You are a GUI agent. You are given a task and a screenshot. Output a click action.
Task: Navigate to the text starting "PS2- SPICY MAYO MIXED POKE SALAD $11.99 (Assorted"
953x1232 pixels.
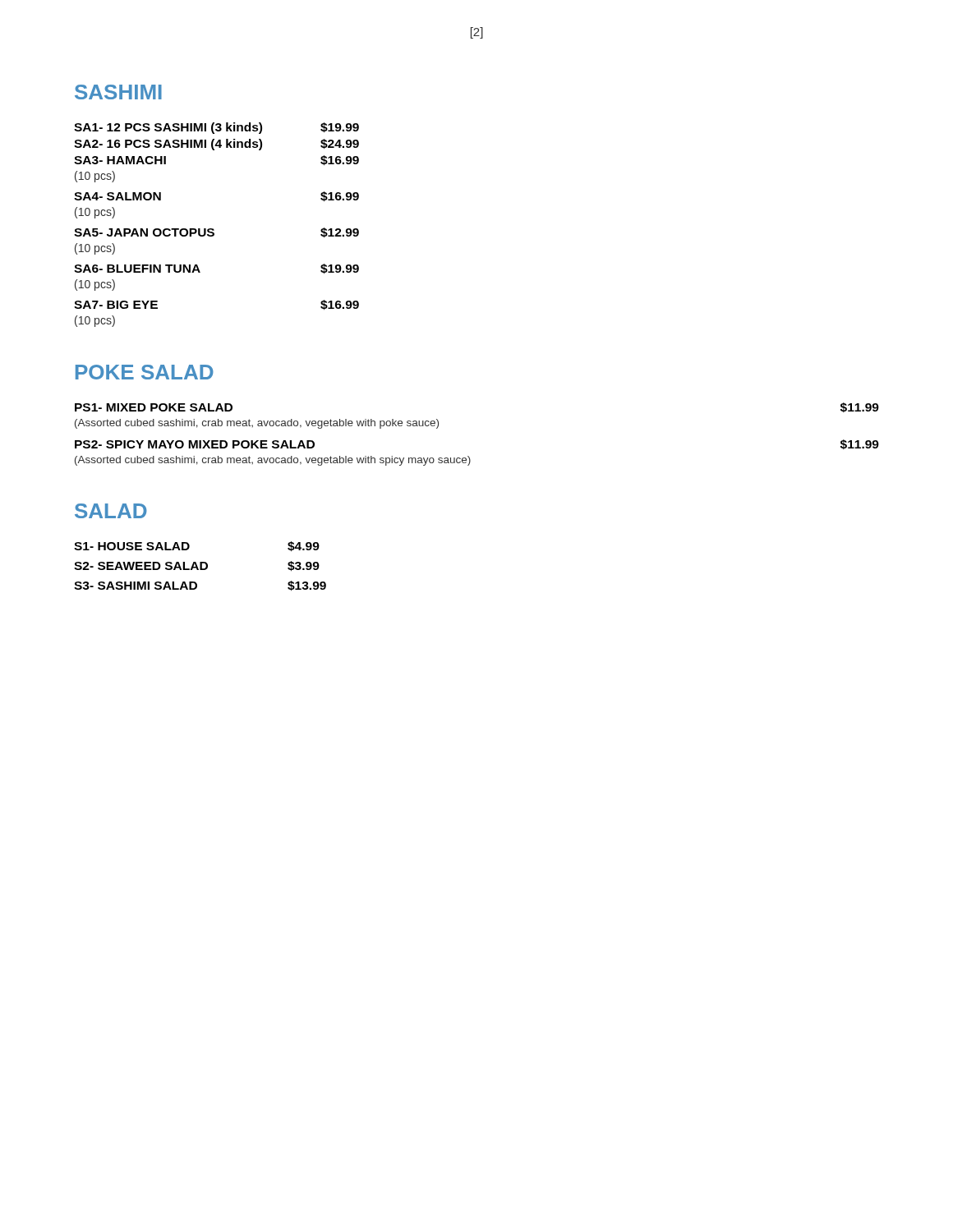point(476,451)
